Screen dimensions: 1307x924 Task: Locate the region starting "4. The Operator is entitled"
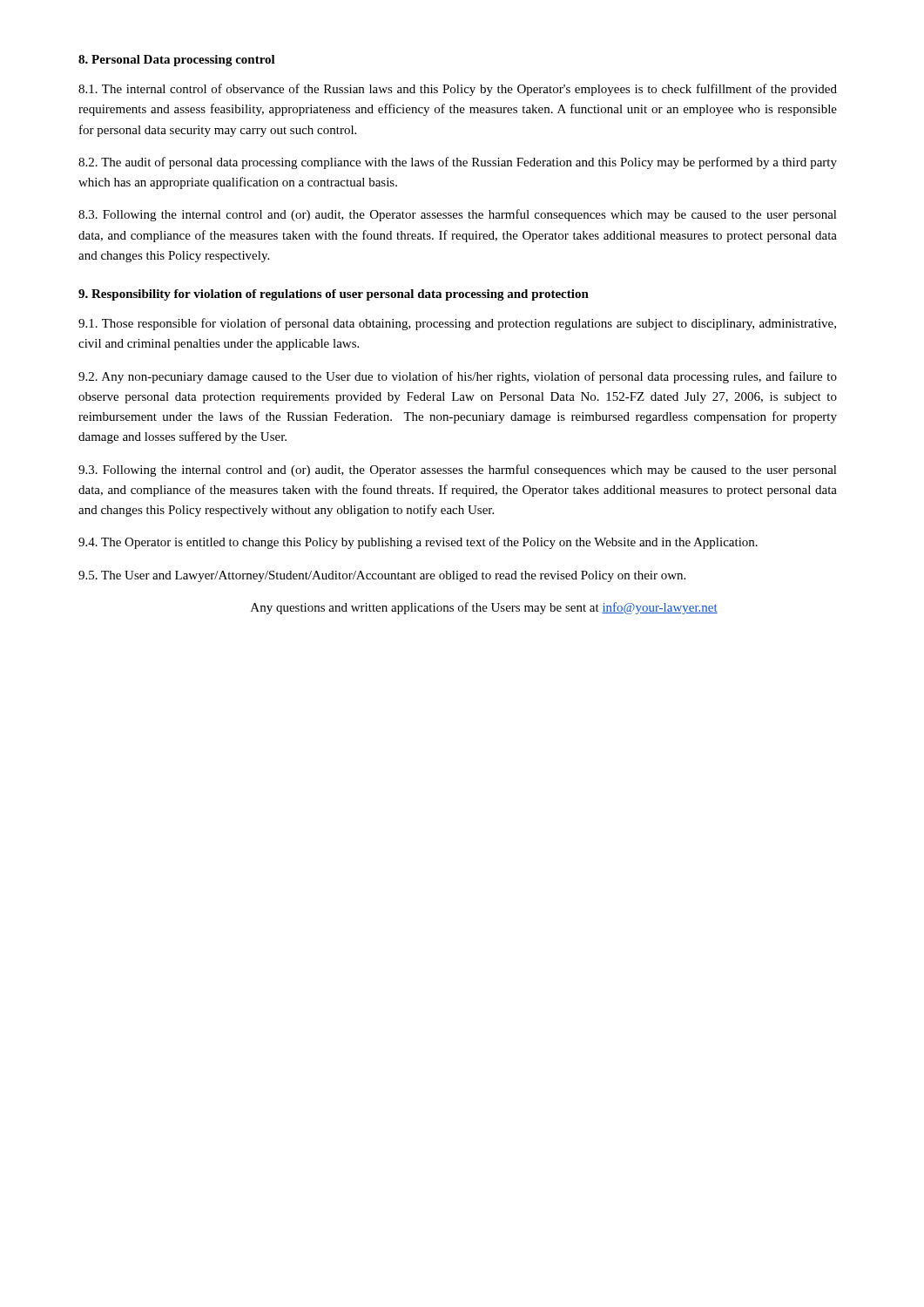pyautogui.click(x=418, y=542)
